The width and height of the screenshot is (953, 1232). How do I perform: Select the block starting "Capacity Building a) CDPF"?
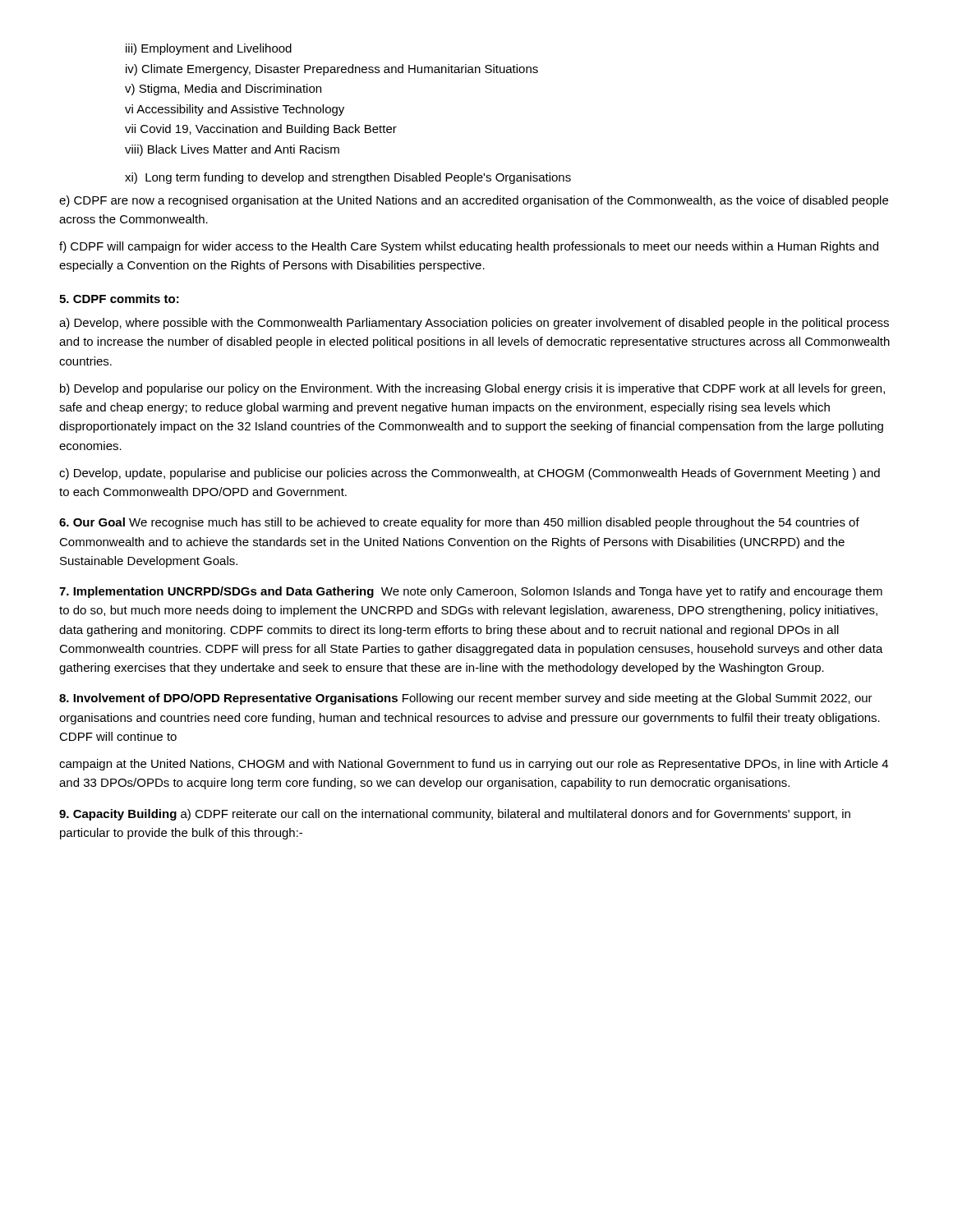point(455,823)
